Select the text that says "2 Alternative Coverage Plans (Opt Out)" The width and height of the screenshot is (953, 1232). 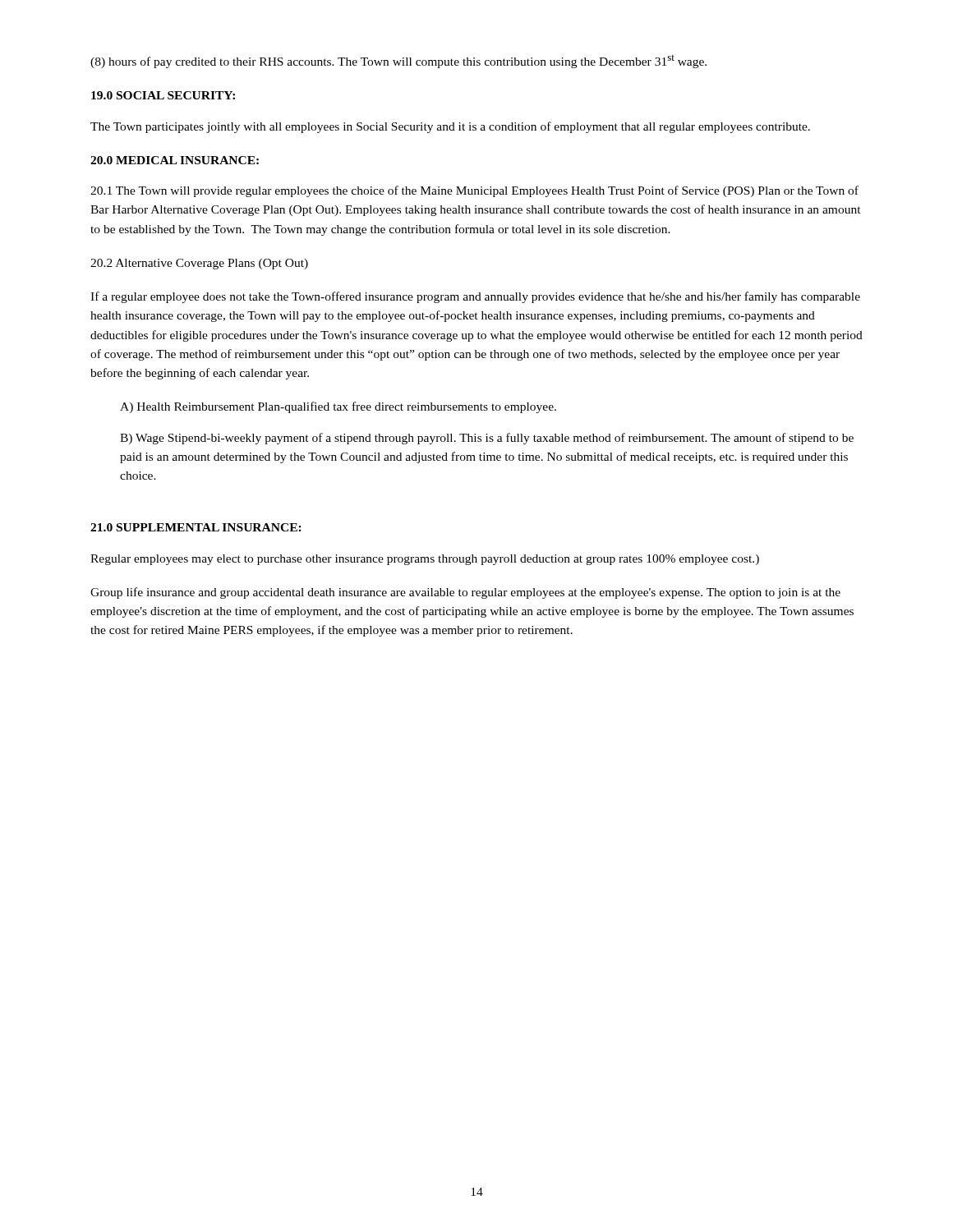[199, 262]
